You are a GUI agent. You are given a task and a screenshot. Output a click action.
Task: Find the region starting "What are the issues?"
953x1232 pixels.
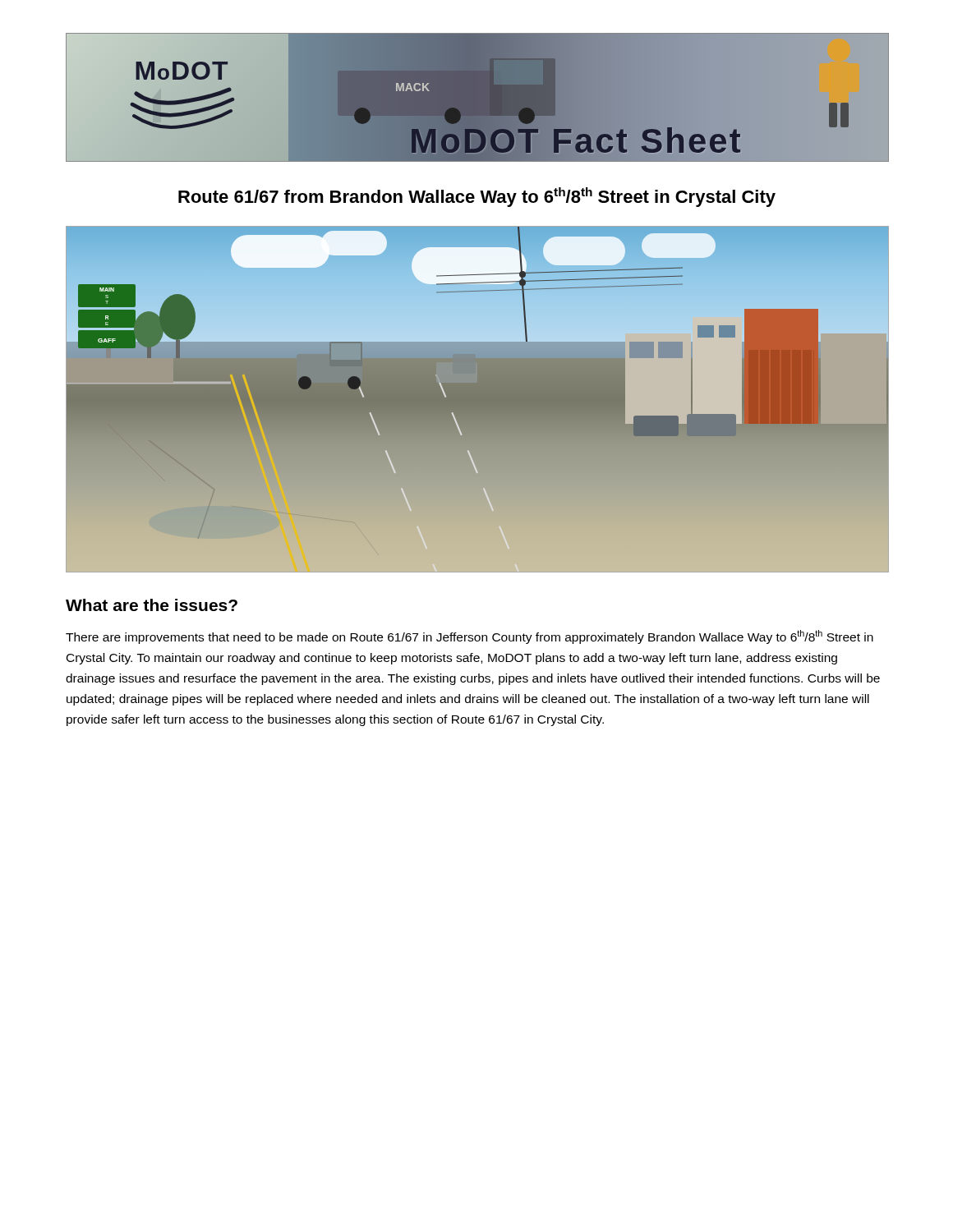pos(152,605)
